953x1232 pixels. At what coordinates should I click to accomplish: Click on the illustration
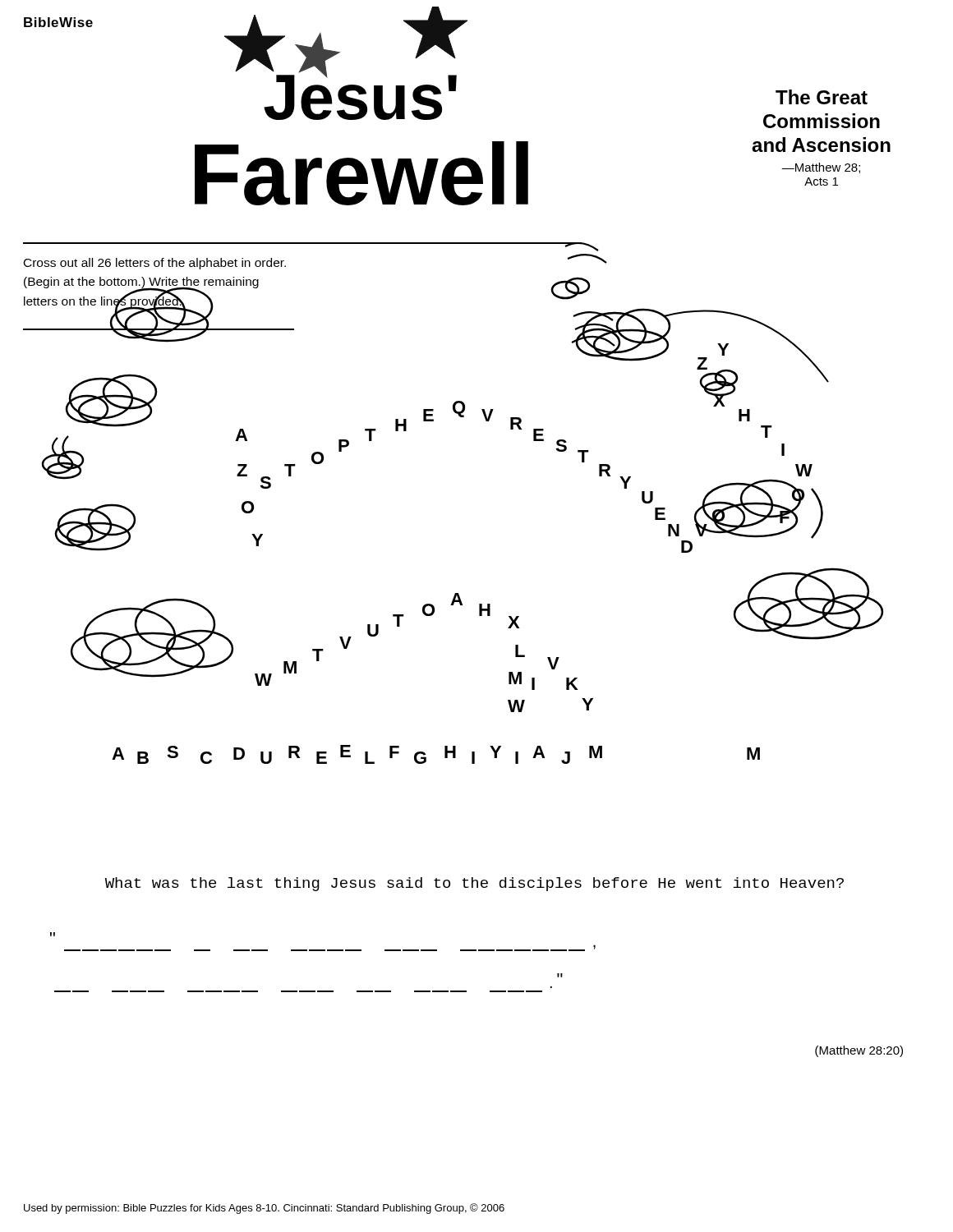pyautogui.click(x=476, y=550)
